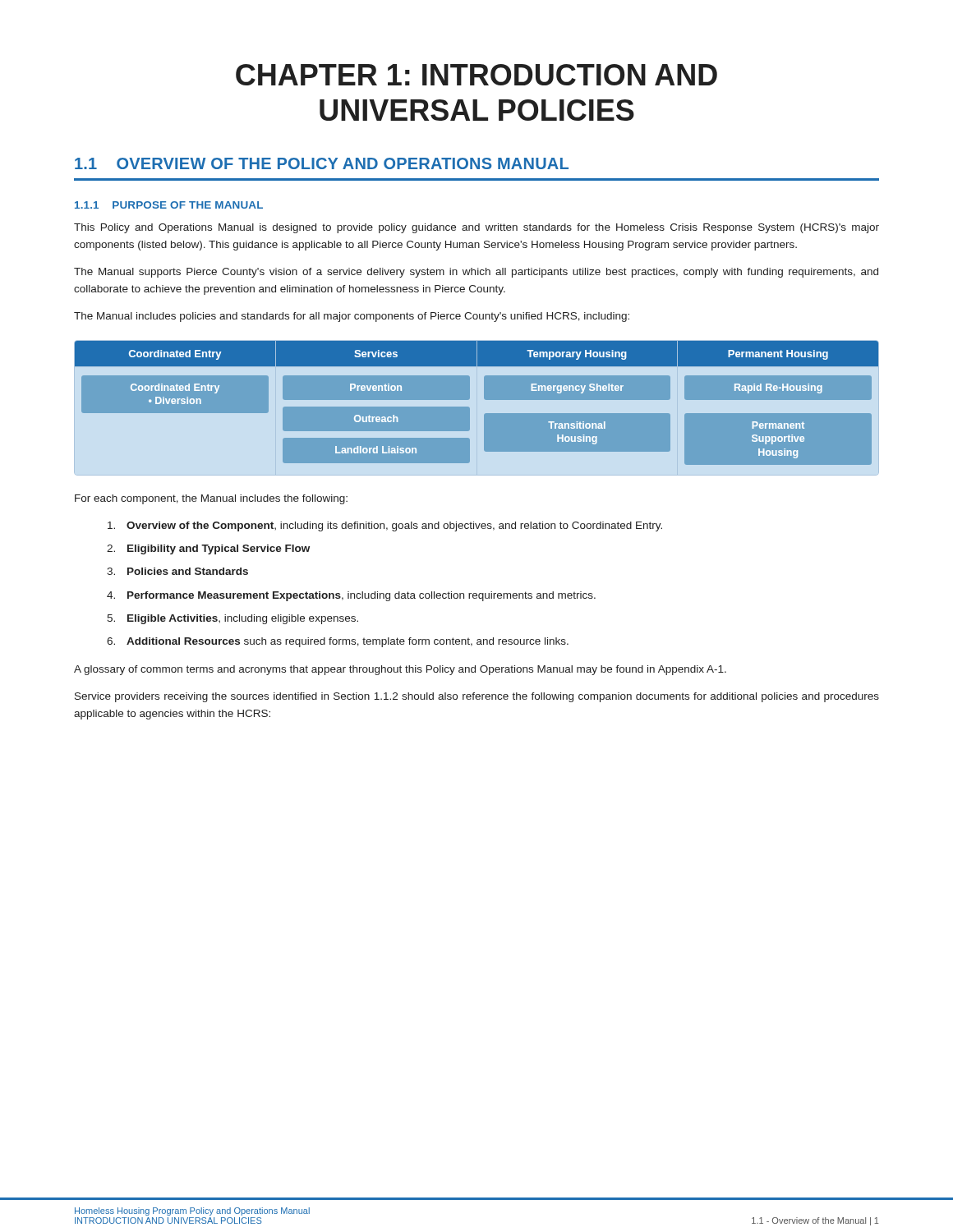Where is the passage that starts "4. Performance Measurement Expectations, including data collection"?
The width and height of the screenshot is (953, 1232).
352,595
